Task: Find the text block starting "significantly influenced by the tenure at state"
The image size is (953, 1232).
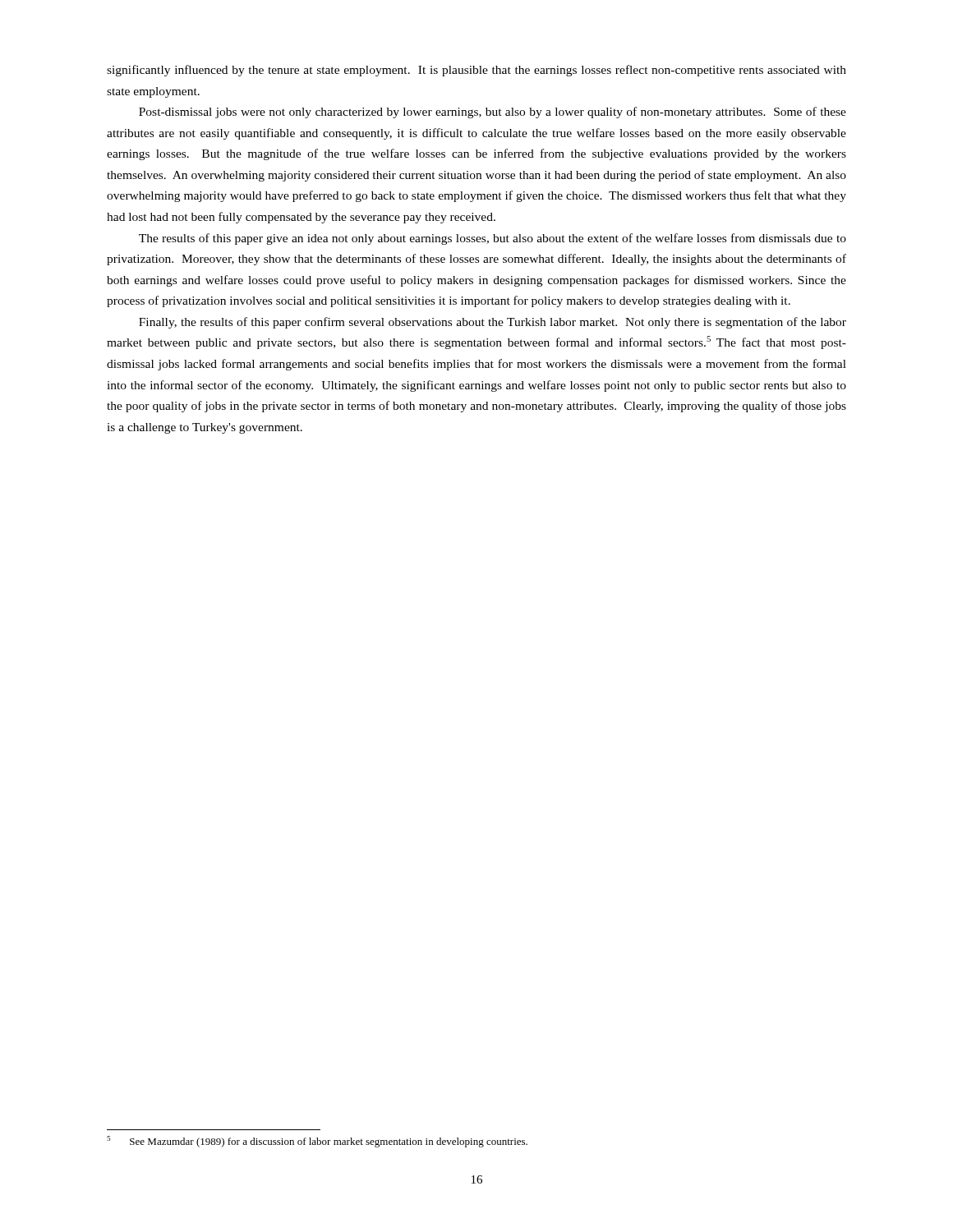Action: [x=476, y=80]
